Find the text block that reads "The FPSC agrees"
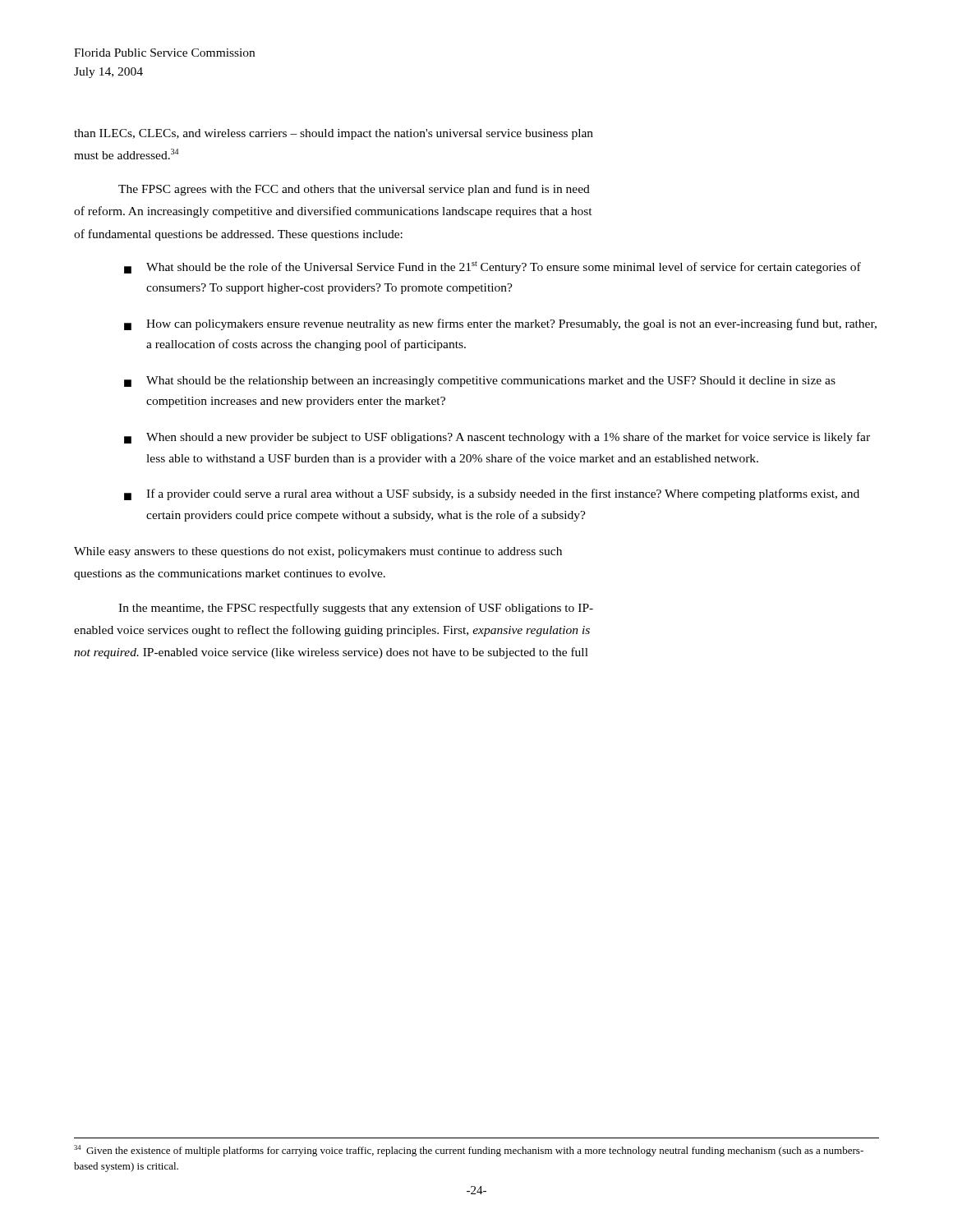Screen dimensions: 1232x953 coord(354,189)
